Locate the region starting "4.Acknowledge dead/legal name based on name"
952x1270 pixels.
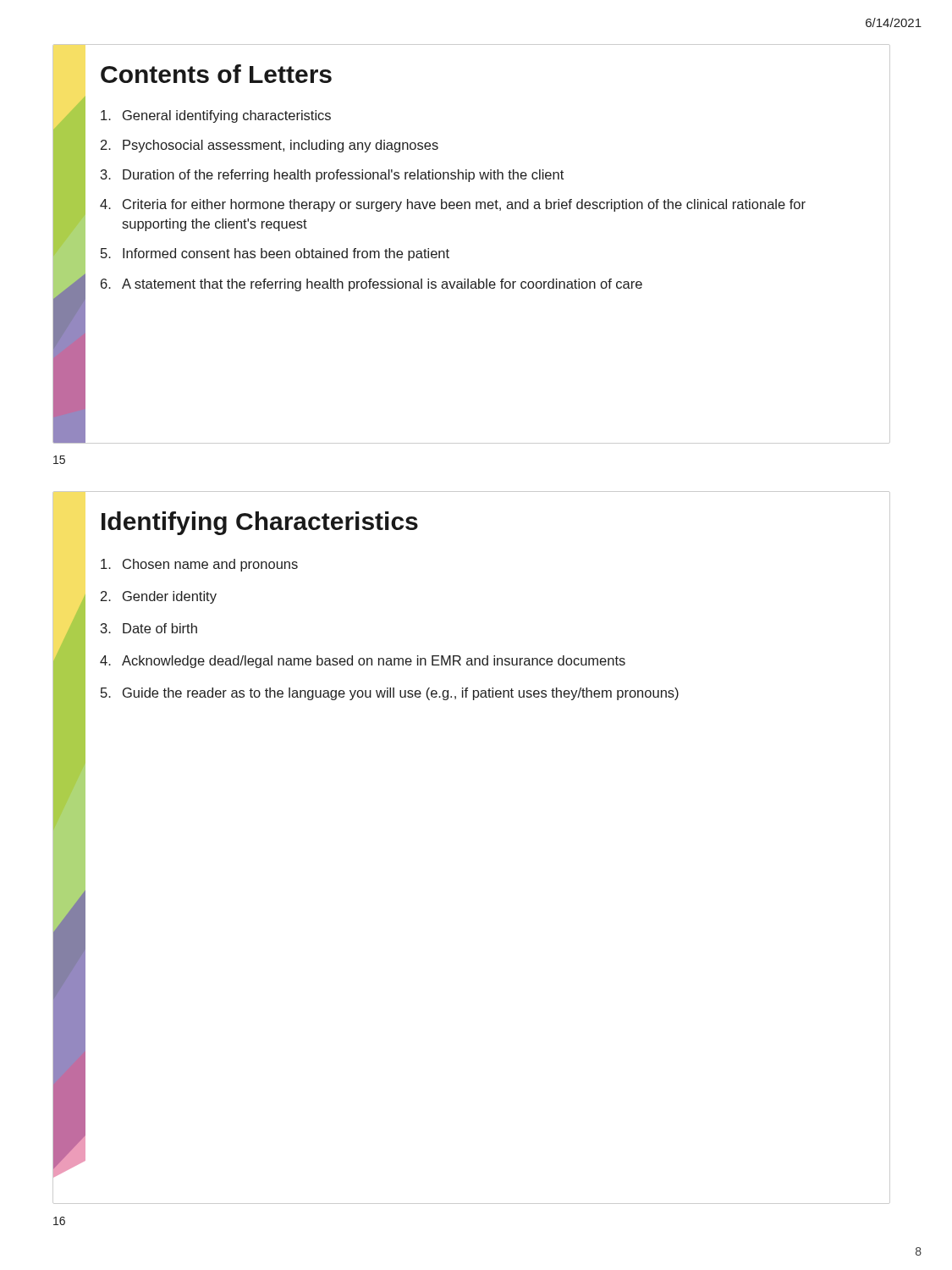(x=363, y=661)
